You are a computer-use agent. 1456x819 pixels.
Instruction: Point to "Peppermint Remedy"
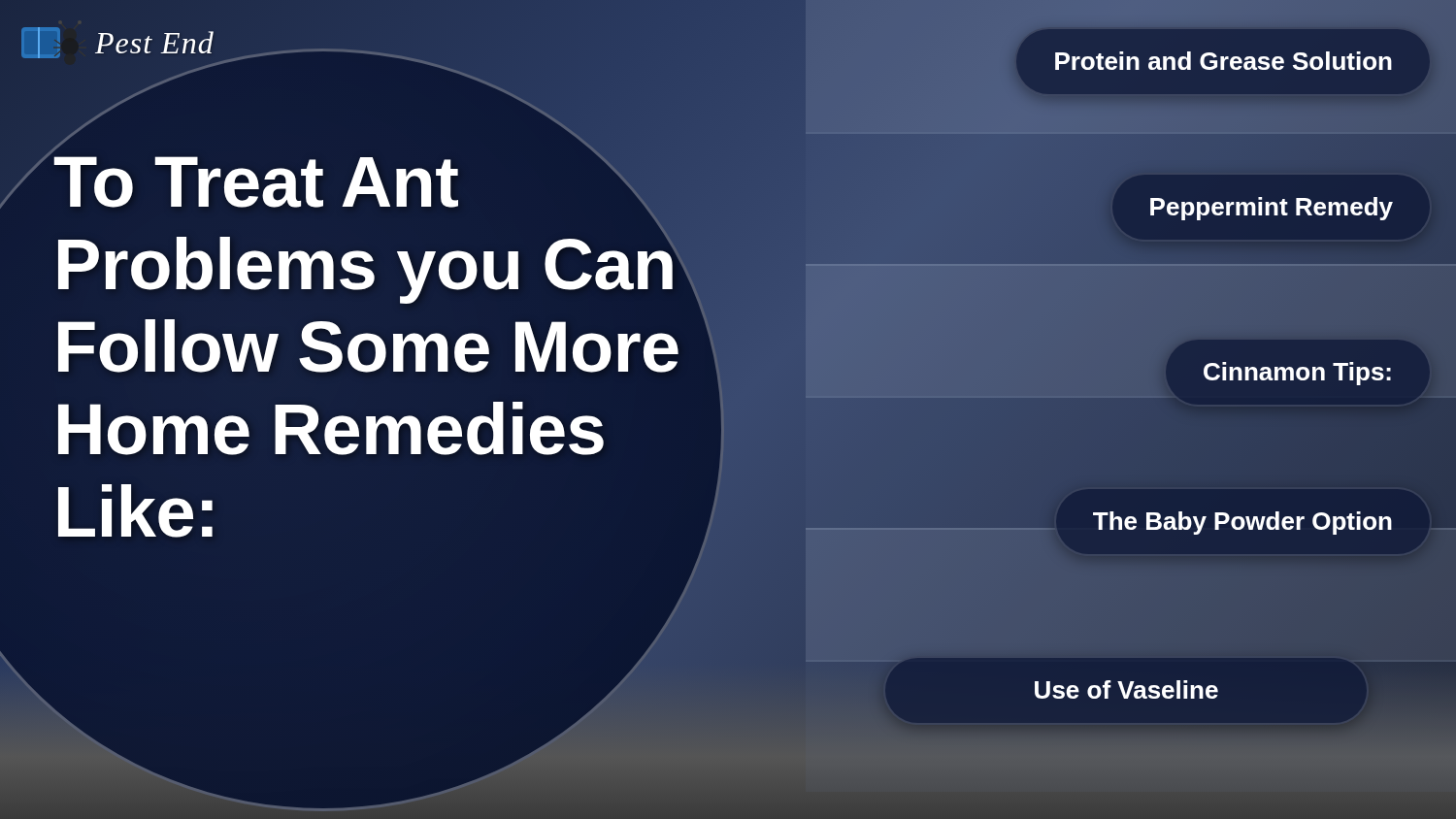tap(1271, 207)
